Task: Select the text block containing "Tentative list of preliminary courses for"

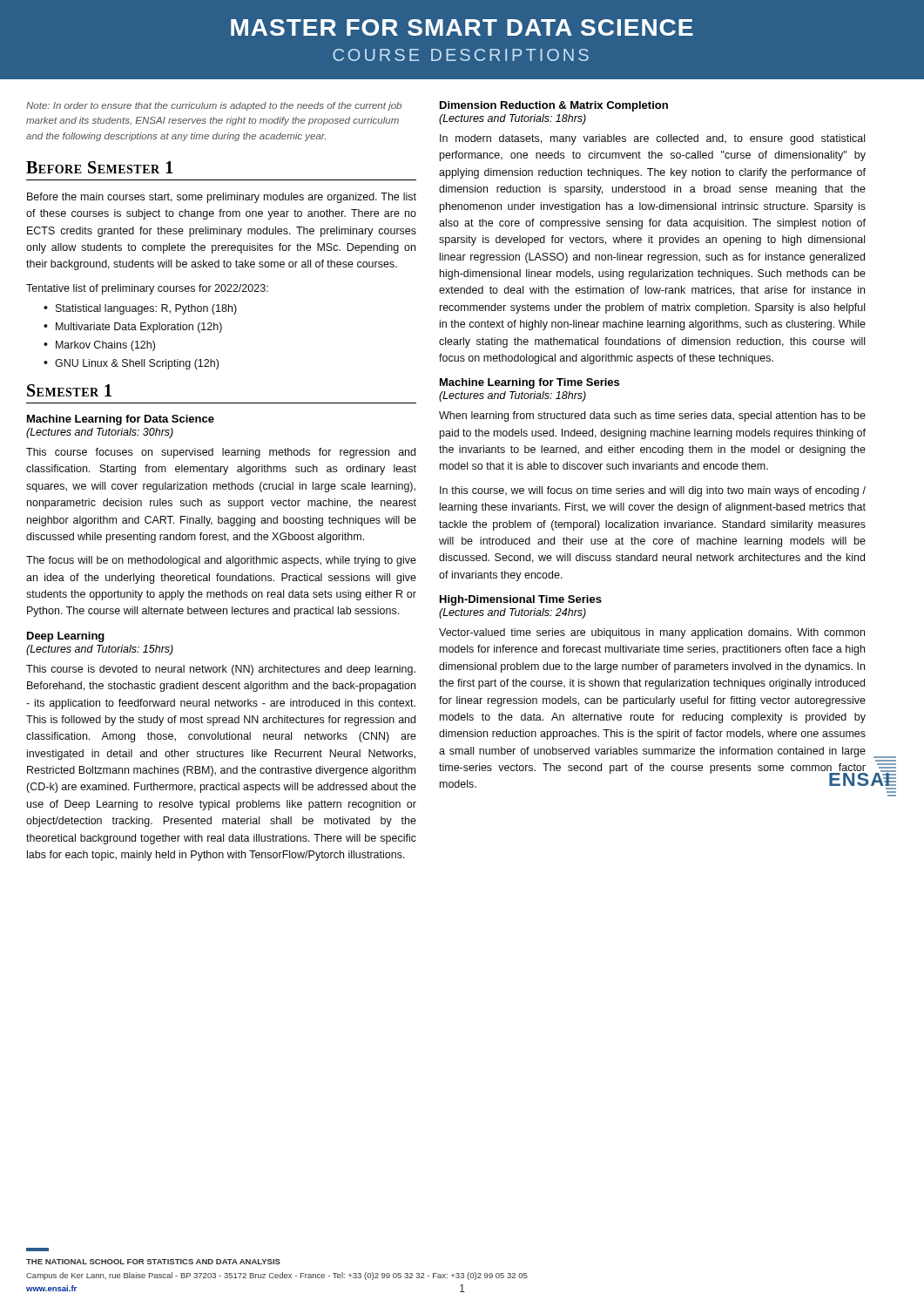Action: pyautogui.click(x=147, y=288)
